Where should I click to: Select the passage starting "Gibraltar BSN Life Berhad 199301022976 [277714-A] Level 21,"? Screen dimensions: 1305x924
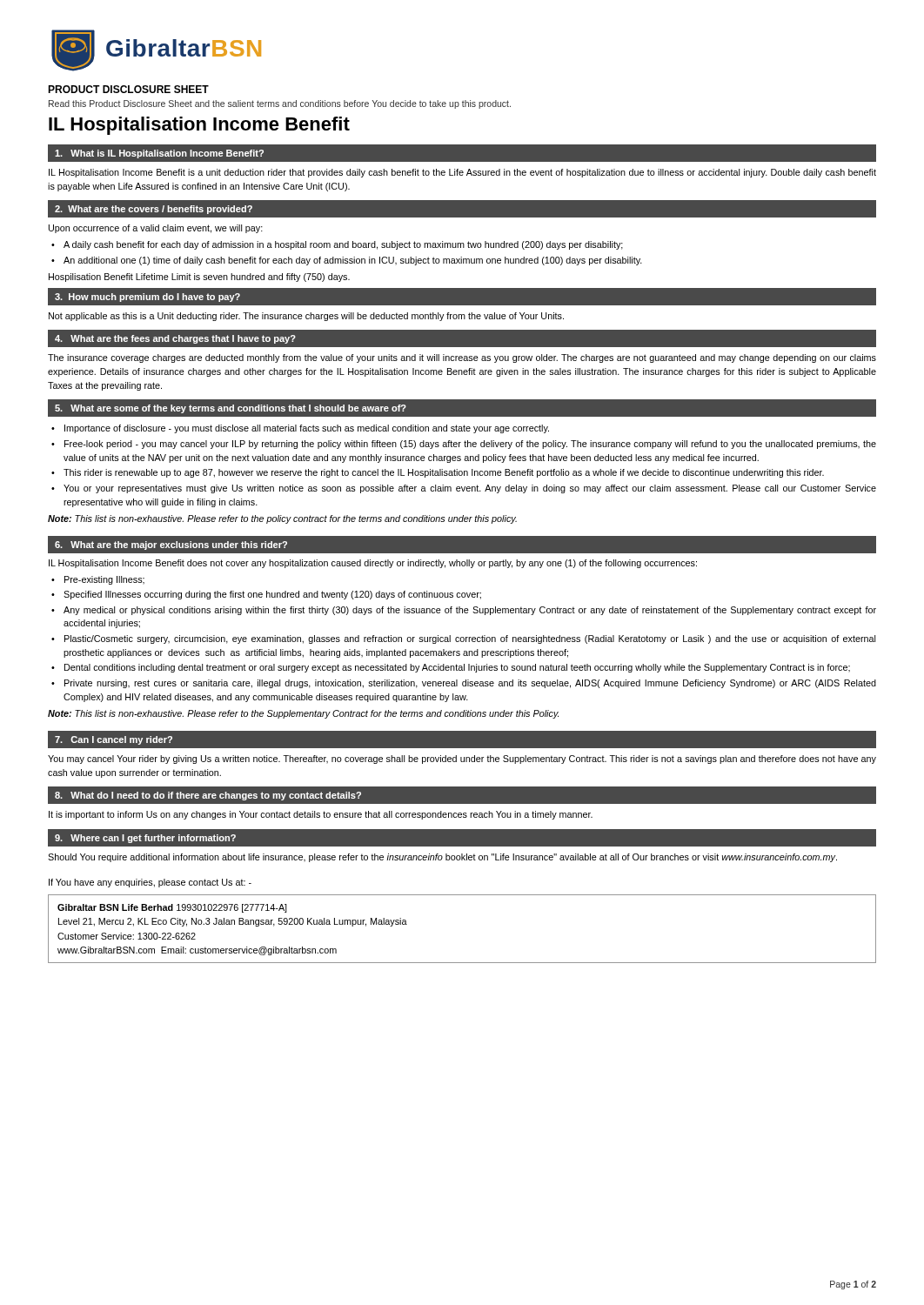click(232, 929)
